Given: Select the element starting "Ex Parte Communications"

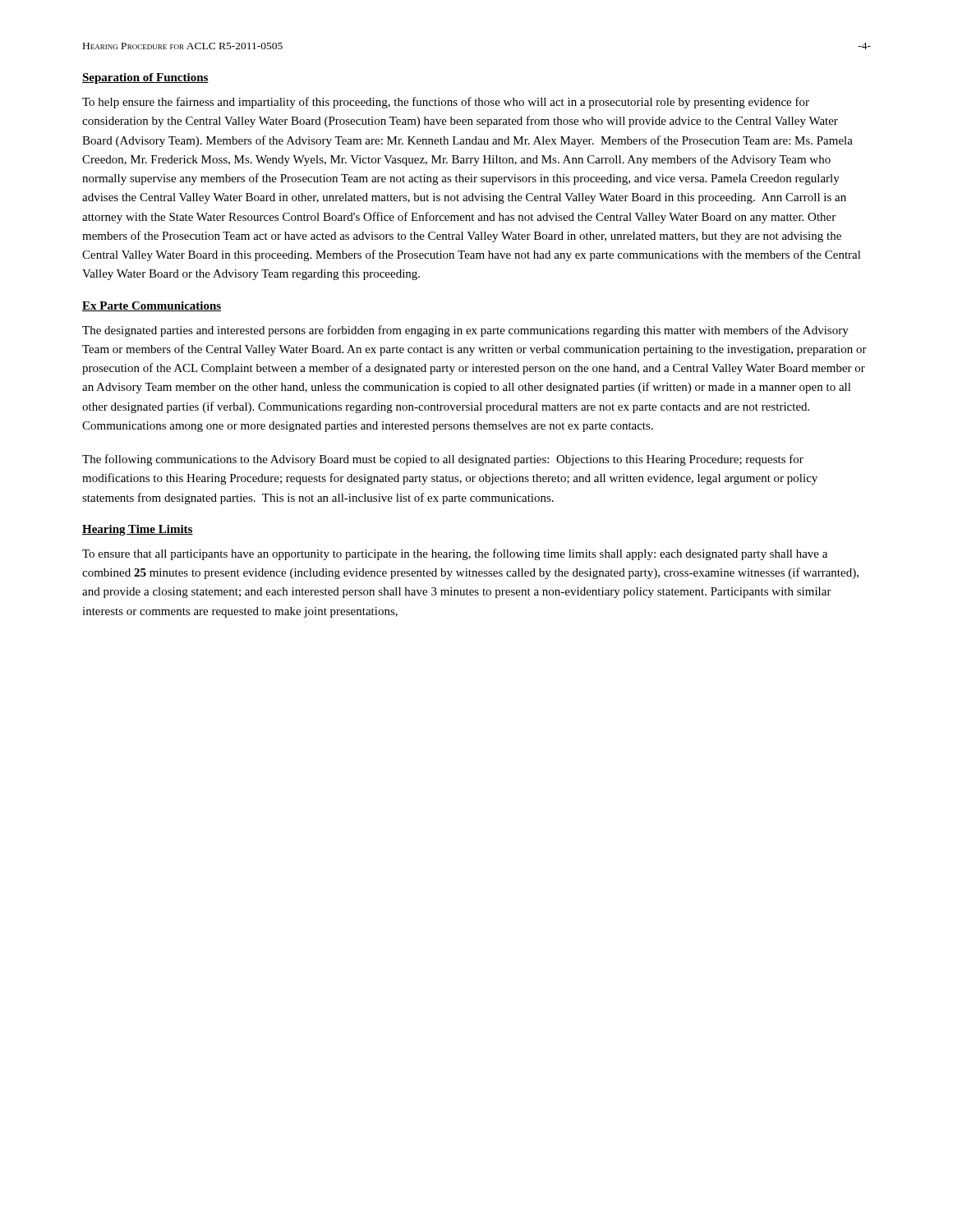Looking at the screenshot, I should tap(152, 305).
